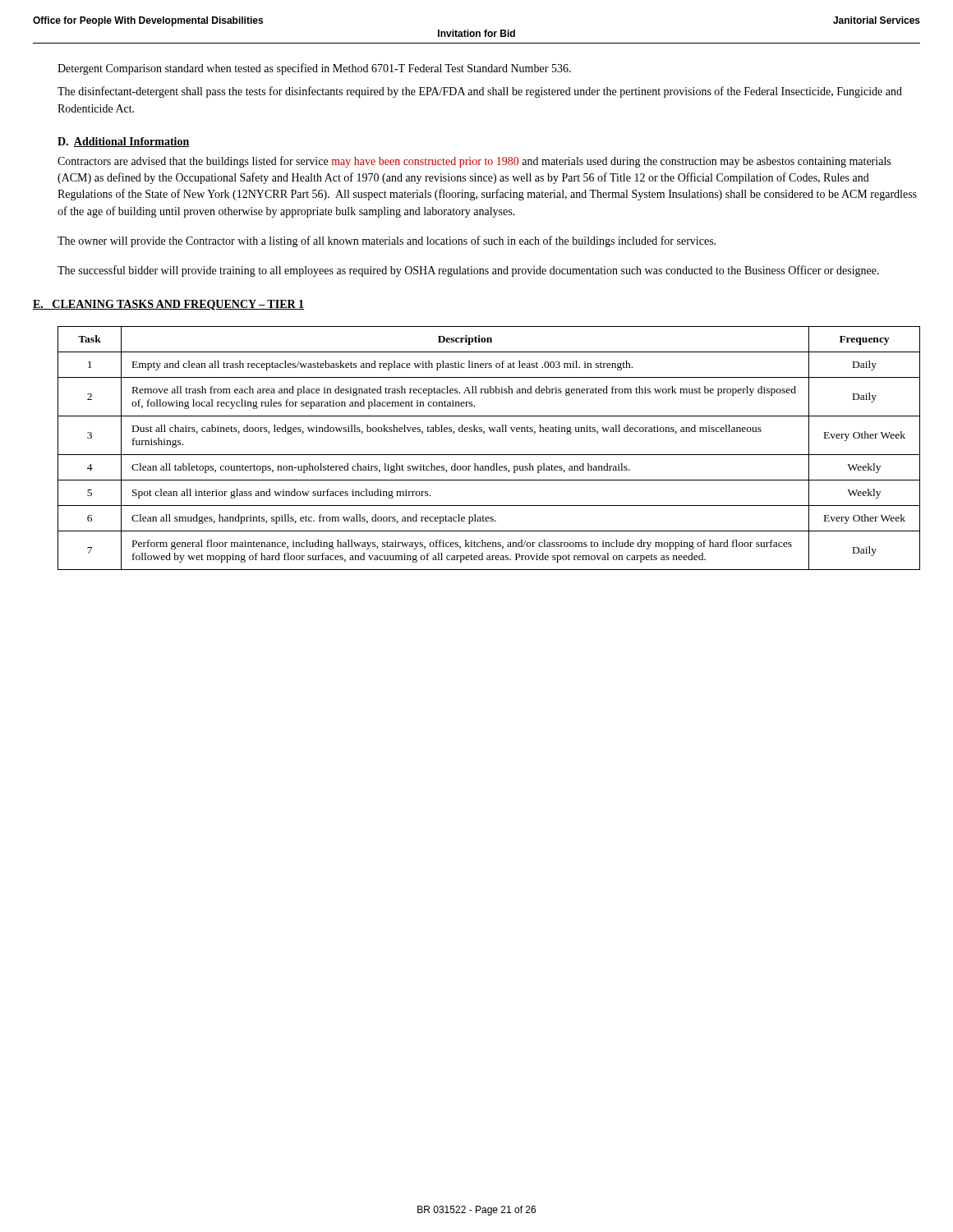The width and height of the screenshot is (953, 1232).
Task: Find the section header containing "E. CLEANING TASKS AND FREQUENCY – TIER 1"
Action: [168, 304]
